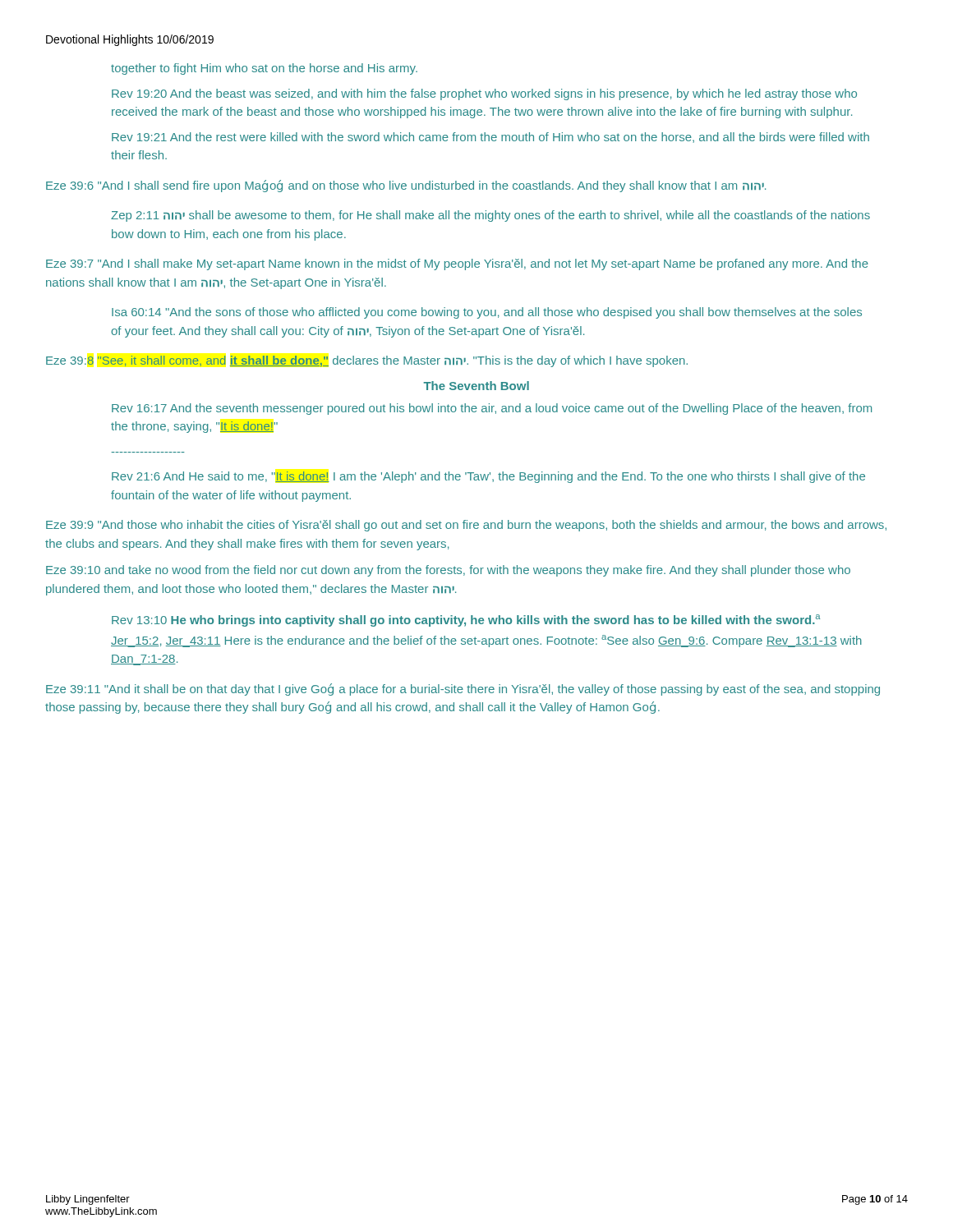Find the text block that reads "Eze 39:6 "And I shall"
Viewport: 953px width, 1232px height.
point(476,185)
